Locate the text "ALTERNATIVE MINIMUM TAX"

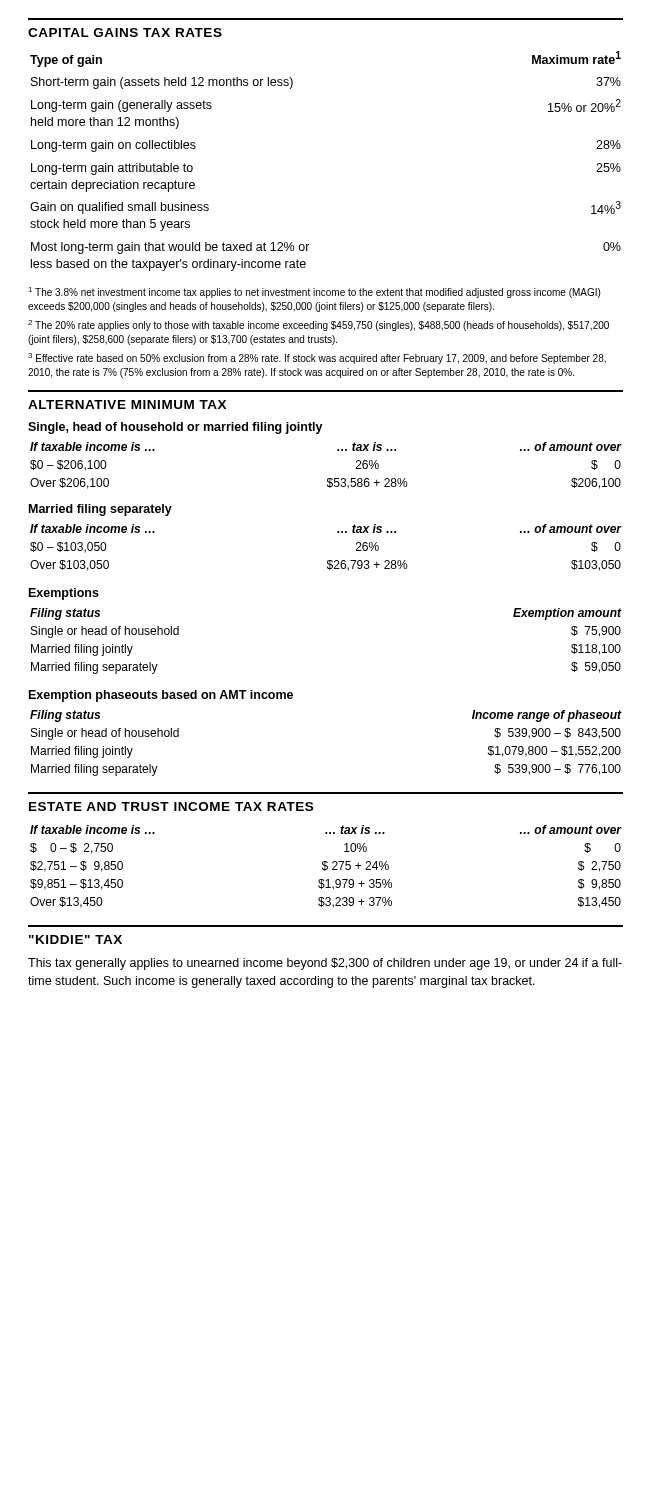[x=128, y=404]
